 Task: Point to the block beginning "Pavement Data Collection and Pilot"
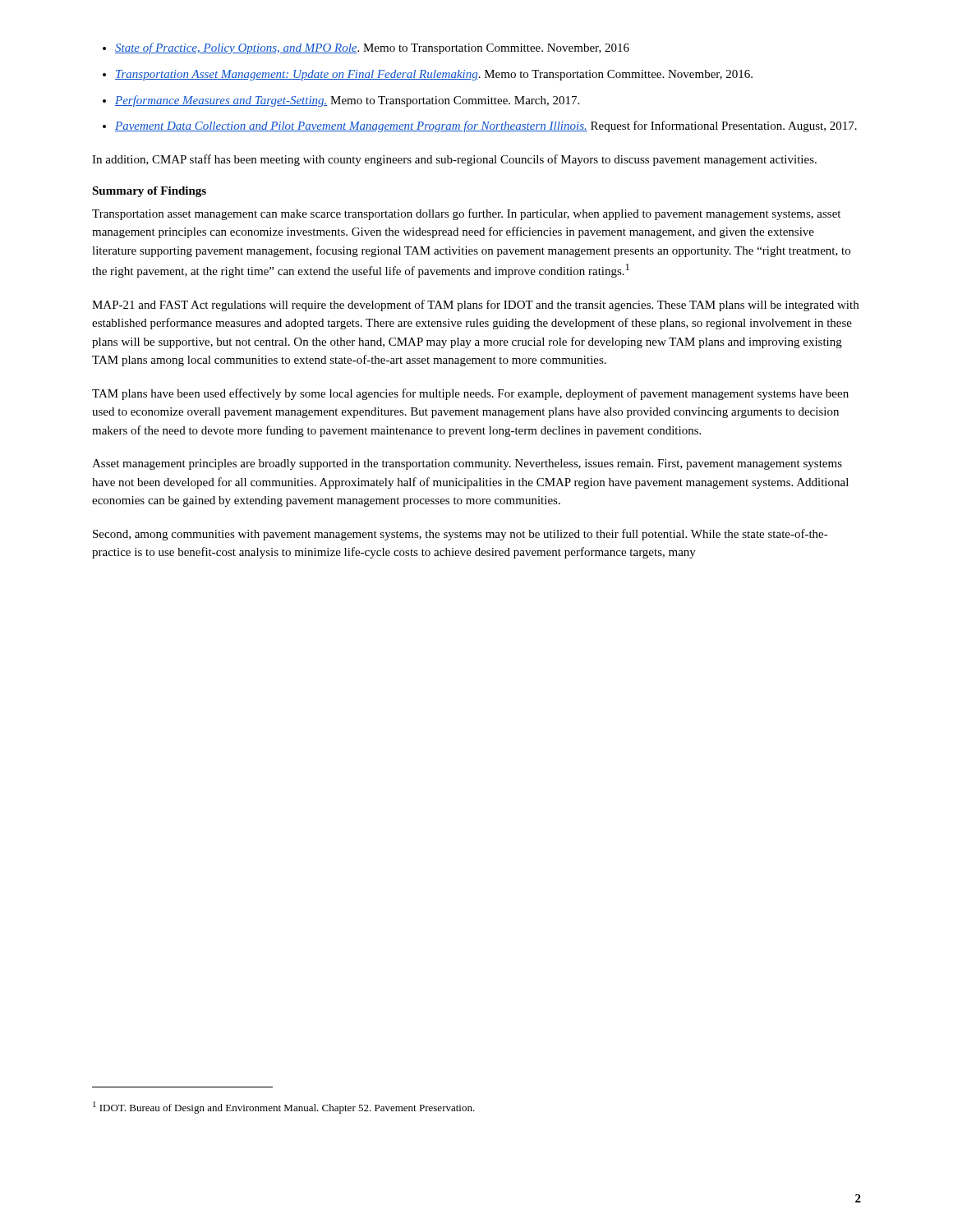[486, 126]
